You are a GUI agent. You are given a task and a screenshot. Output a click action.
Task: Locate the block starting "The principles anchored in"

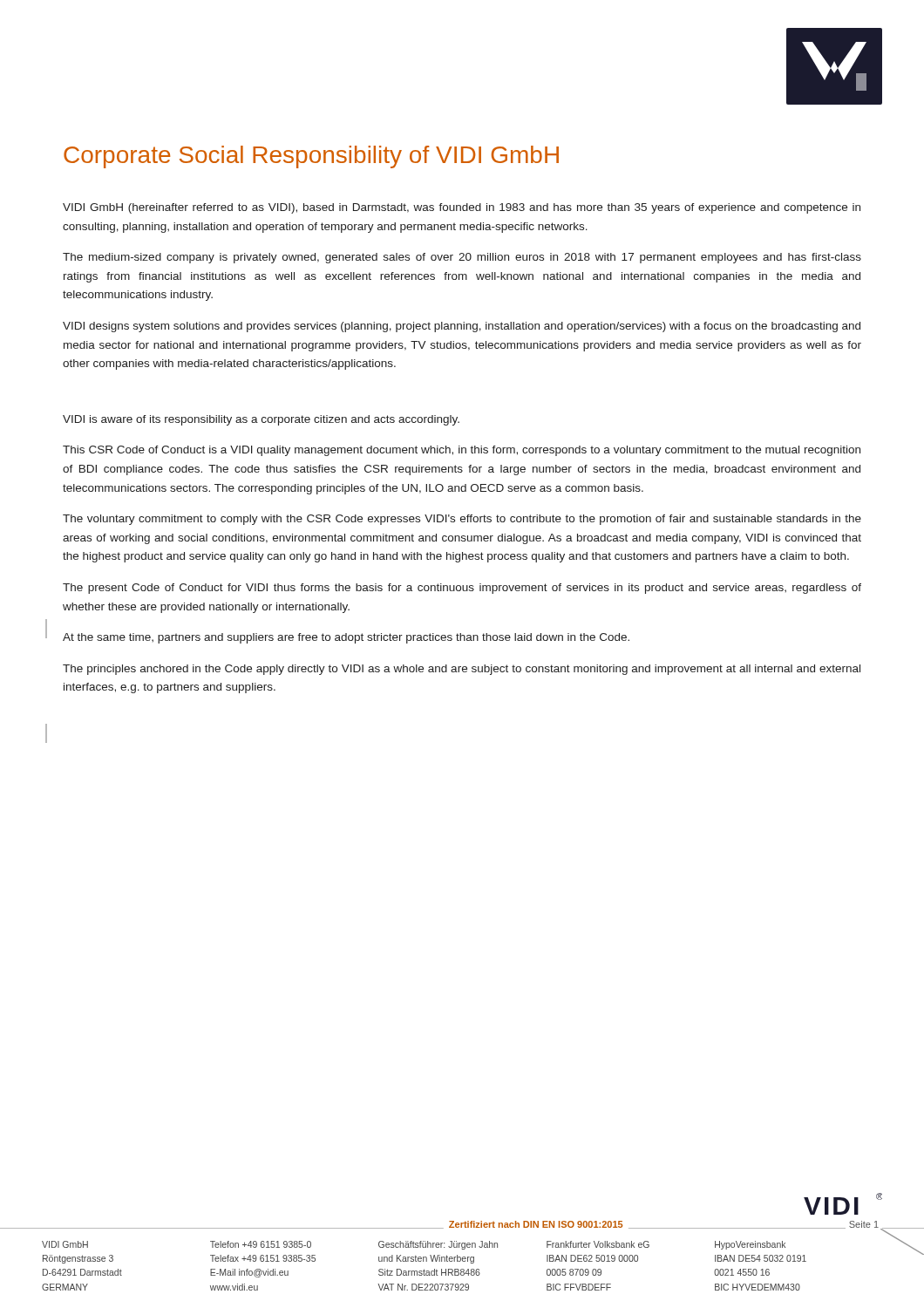(462, 678)
